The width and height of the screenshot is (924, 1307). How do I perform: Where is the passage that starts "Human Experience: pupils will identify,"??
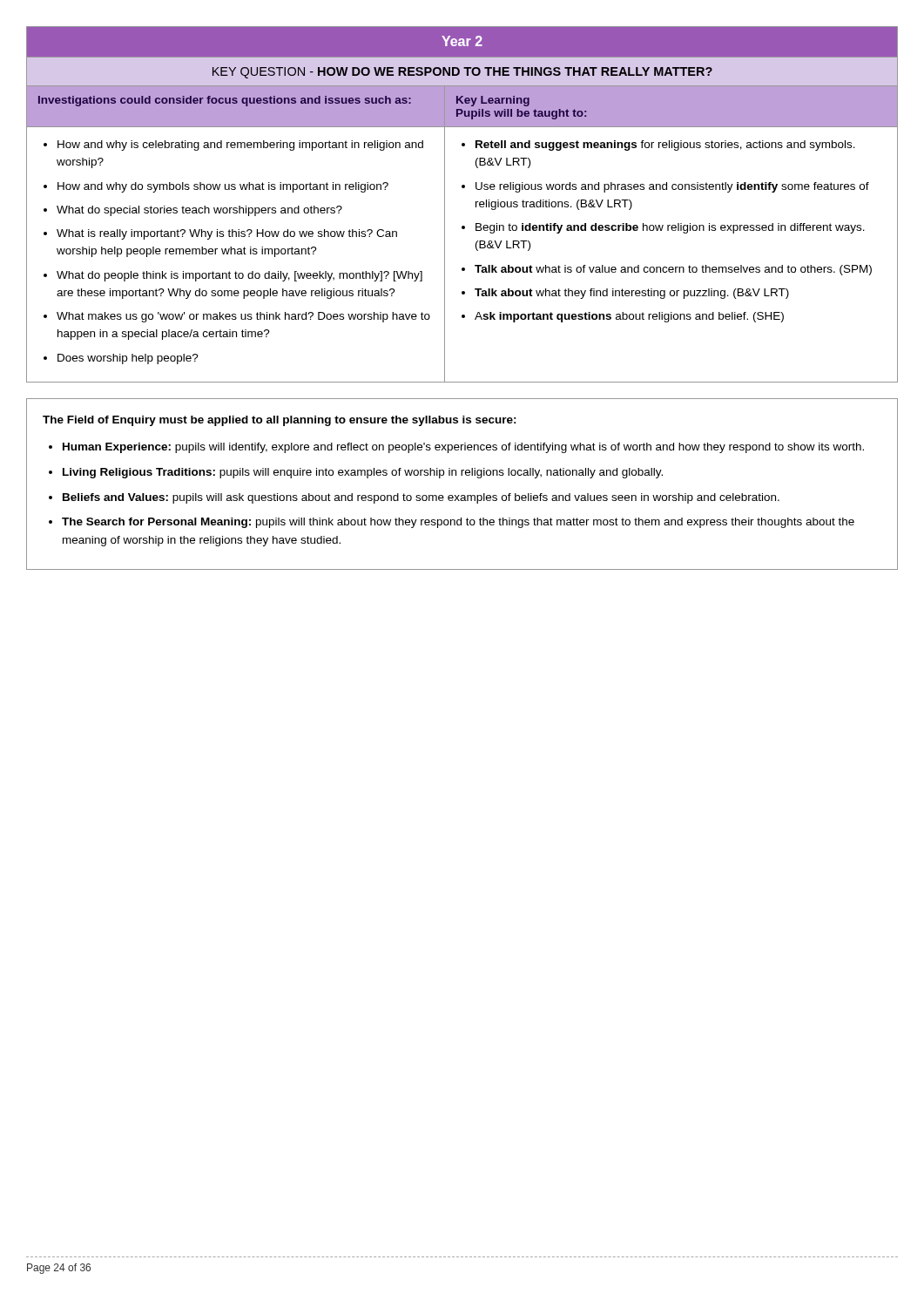(x=463, y=446)
